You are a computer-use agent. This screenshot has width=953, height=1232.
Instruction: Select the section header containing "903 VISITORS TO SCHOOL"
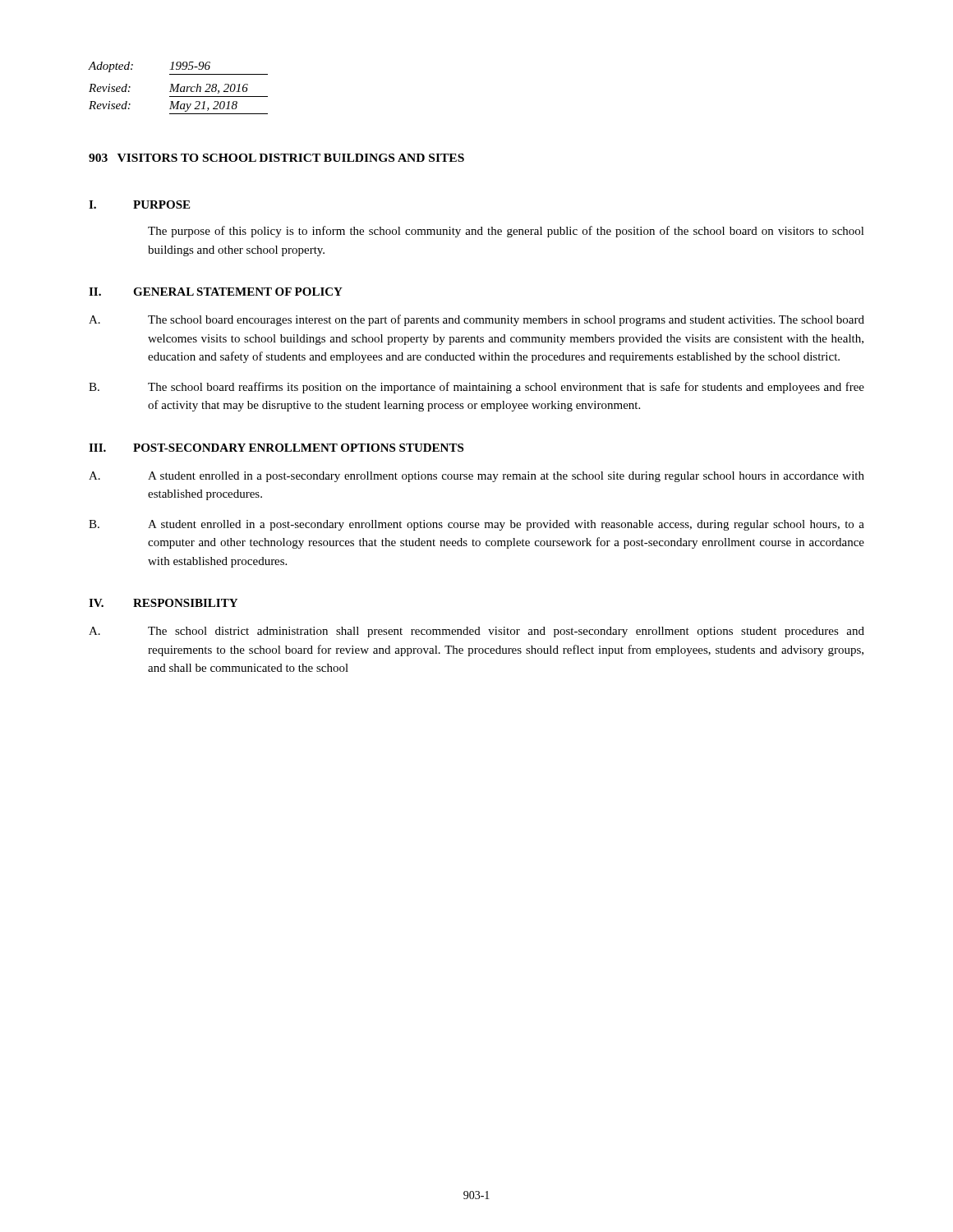pos(277,157)
